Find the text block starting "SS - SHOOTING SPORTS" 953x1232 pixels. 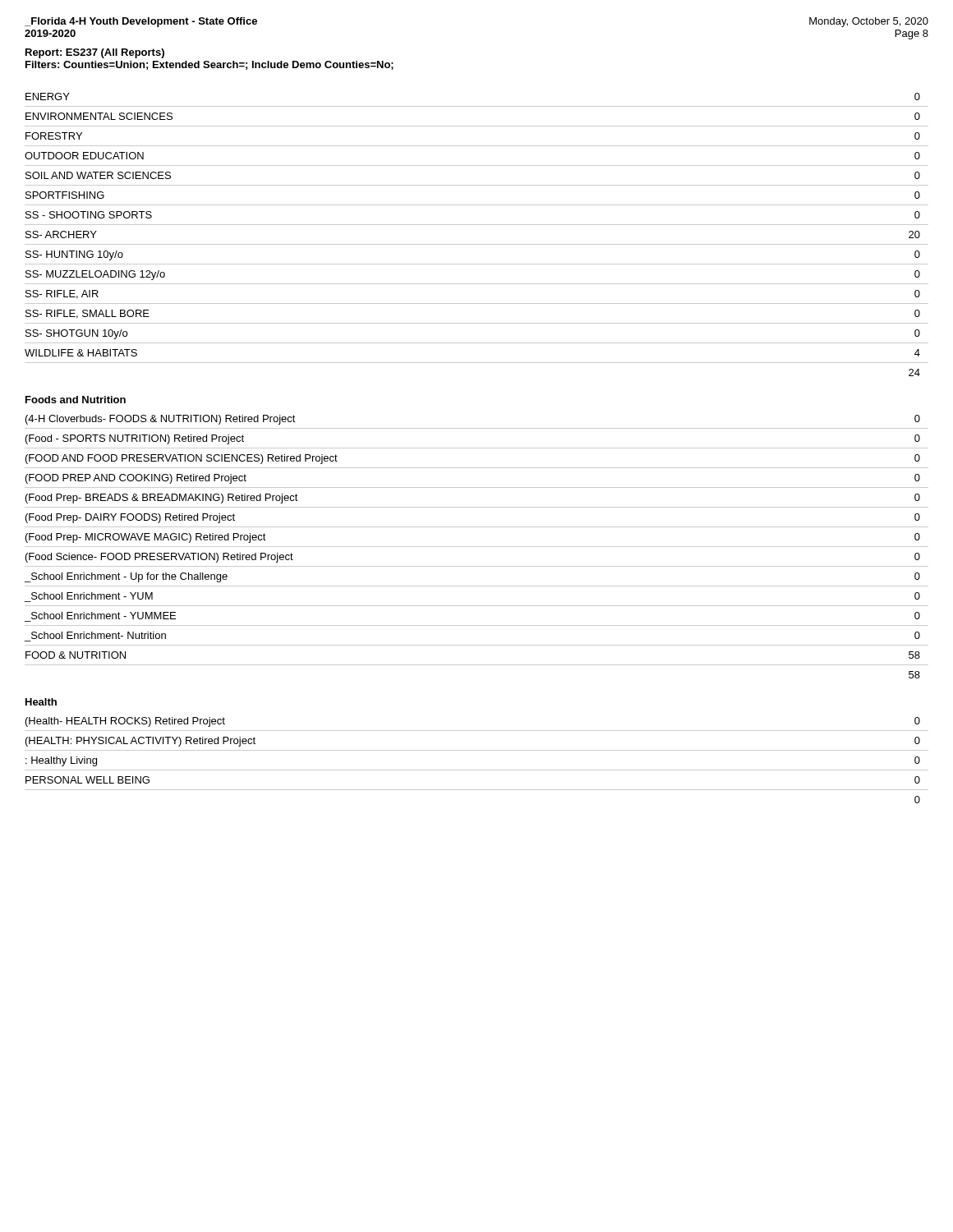[476, 215]
